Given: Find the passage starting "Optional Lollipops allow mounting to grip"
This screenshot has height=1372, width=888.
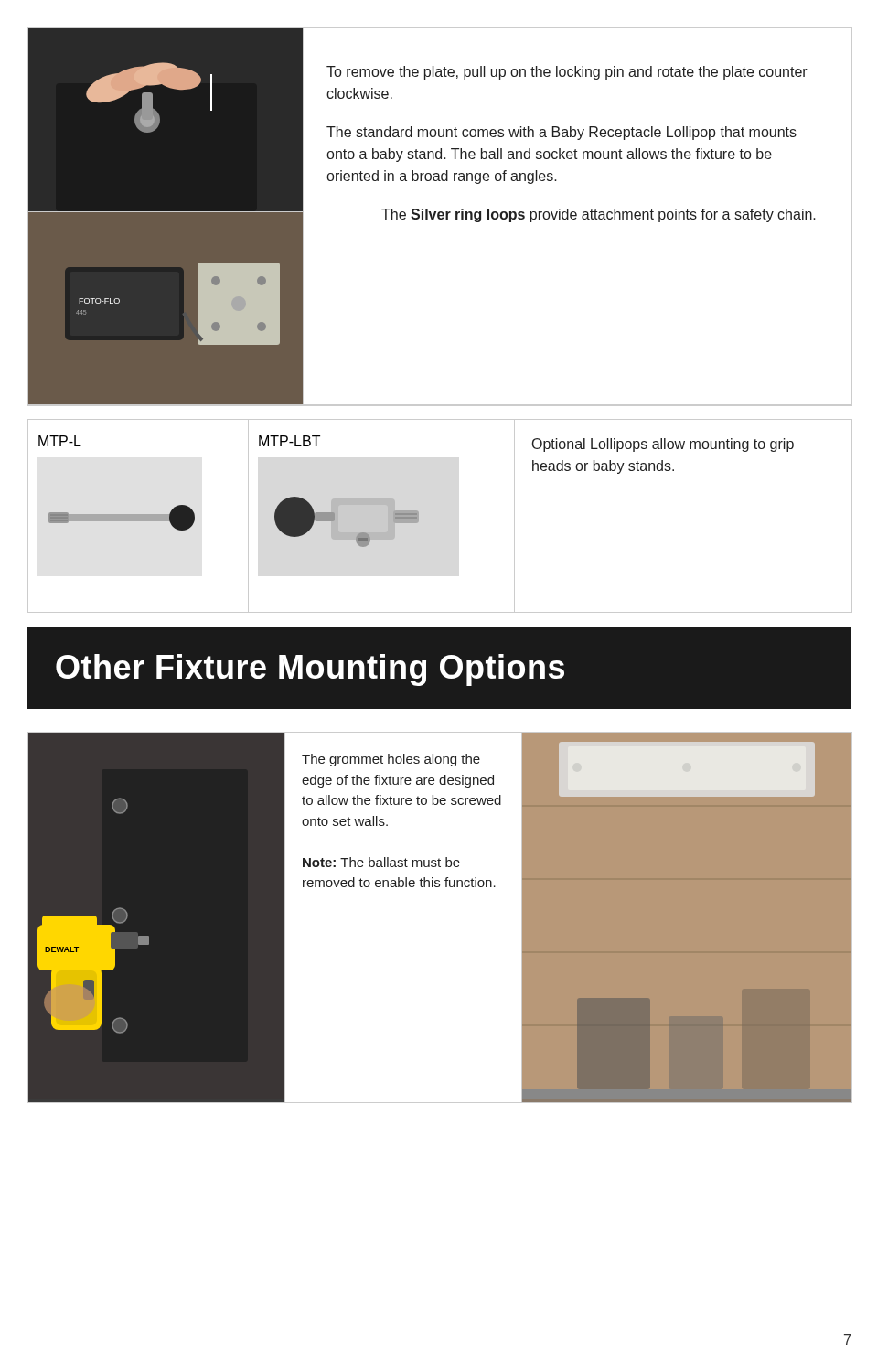Looking at the screenshot, I should click(x=663, y=455).
